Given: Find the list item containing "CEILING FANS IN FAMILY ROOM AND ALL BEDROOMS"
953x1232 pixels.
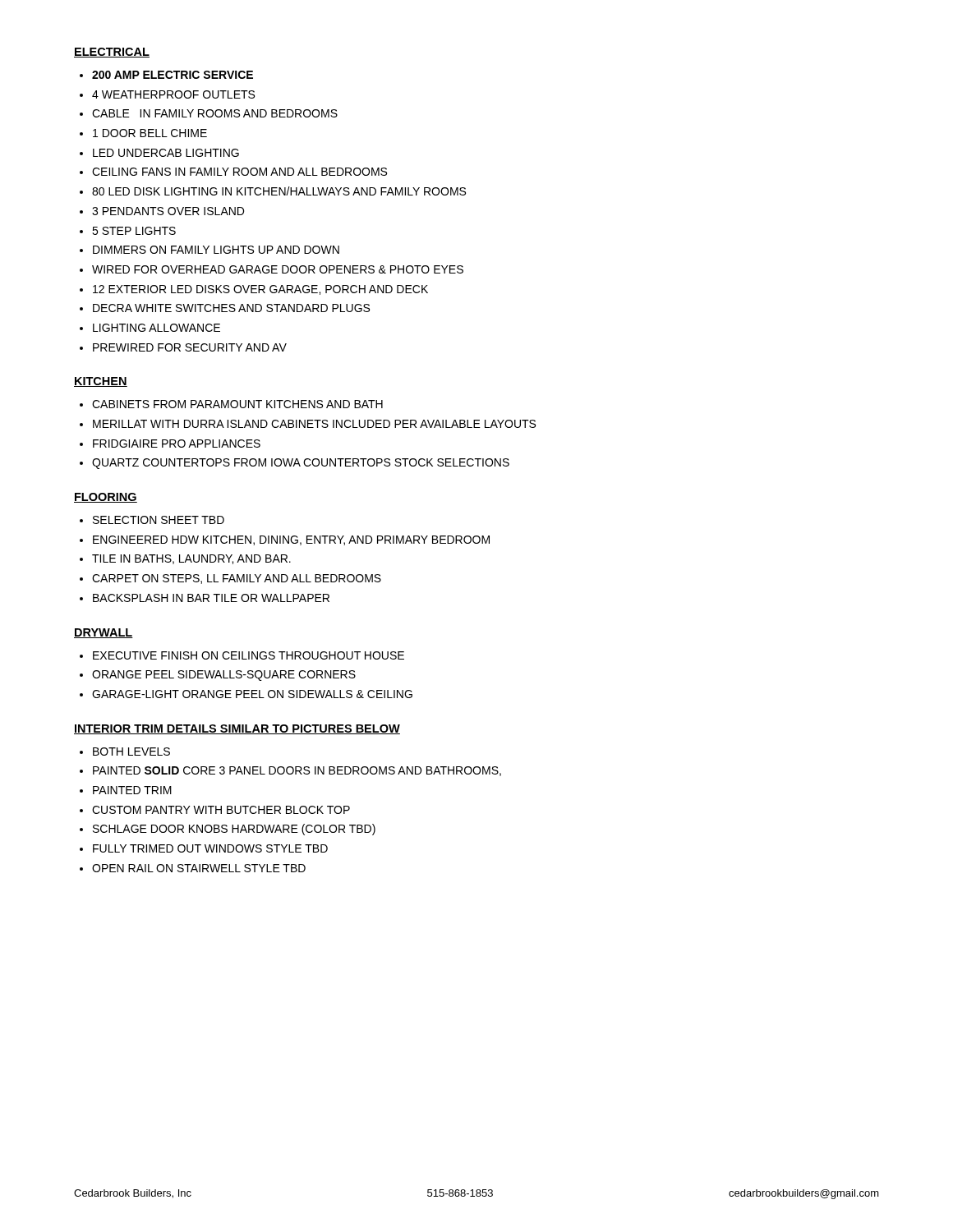Looking at the screenshot, I should tap(240, 172).
